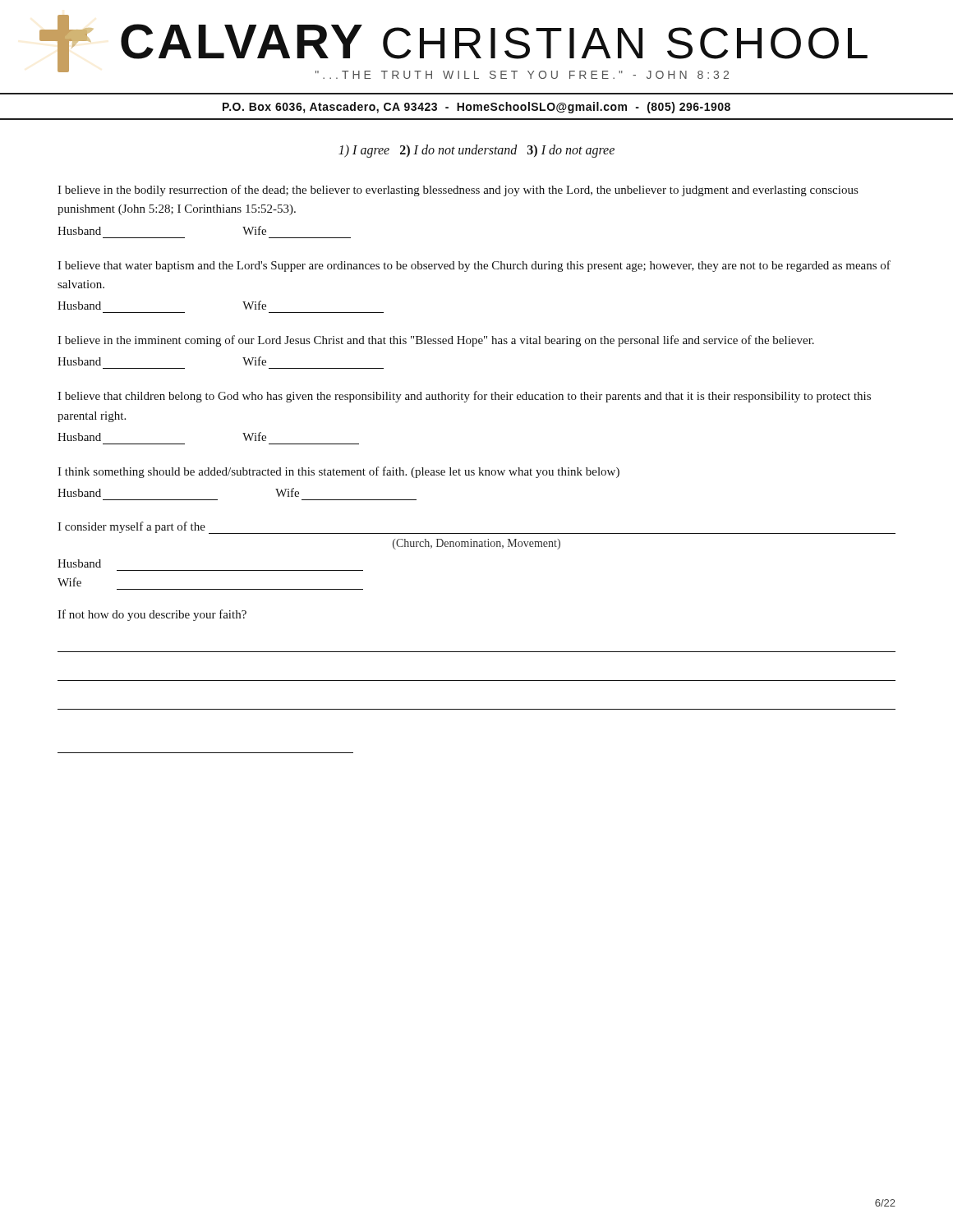Click on the region starting "1) I agree 2) I do not"
This screenshot has height=1232, width=953.
(476, 150)
